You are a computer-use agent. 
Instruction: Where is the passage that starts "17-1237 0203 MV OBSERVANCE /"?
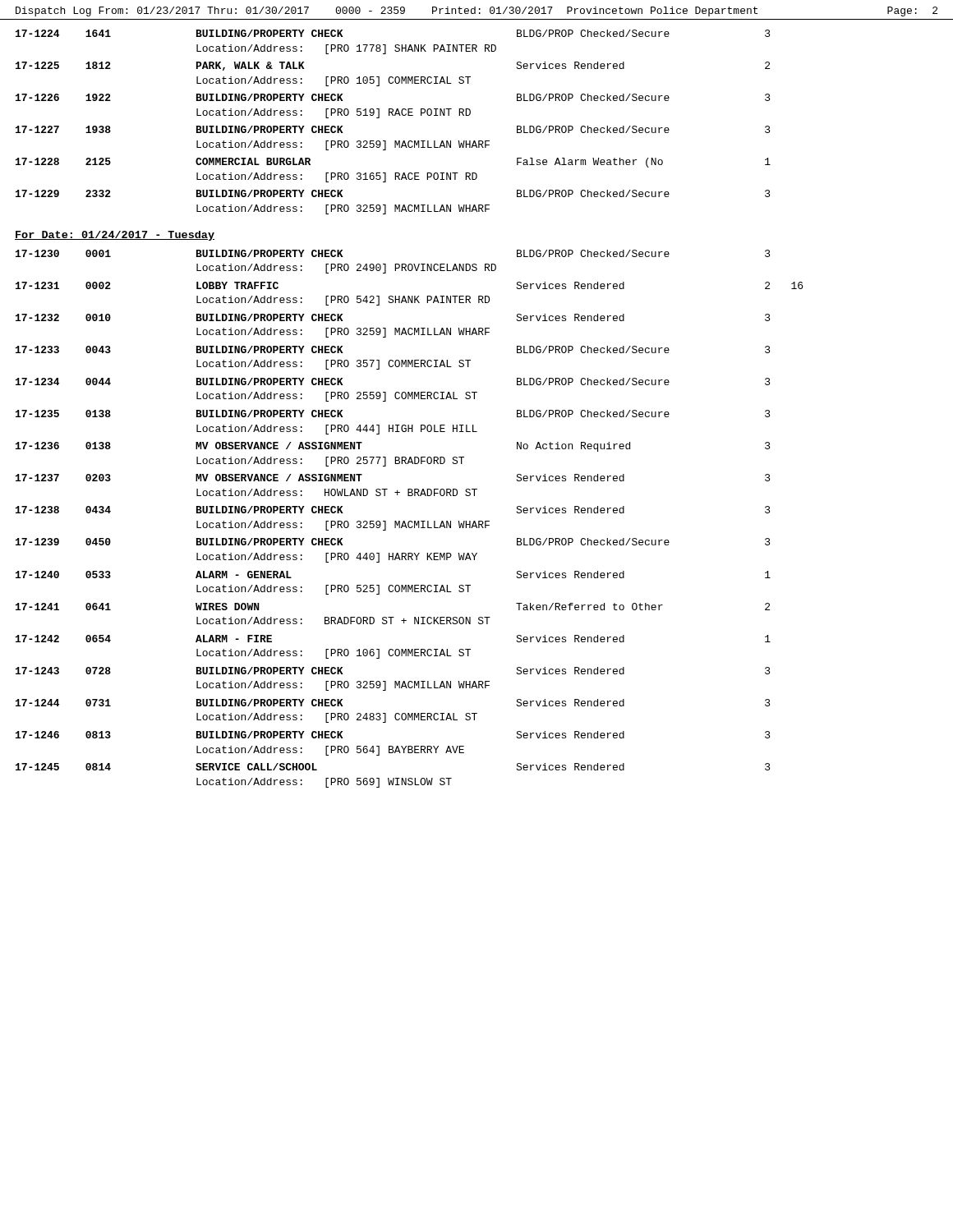pos(393,486)
